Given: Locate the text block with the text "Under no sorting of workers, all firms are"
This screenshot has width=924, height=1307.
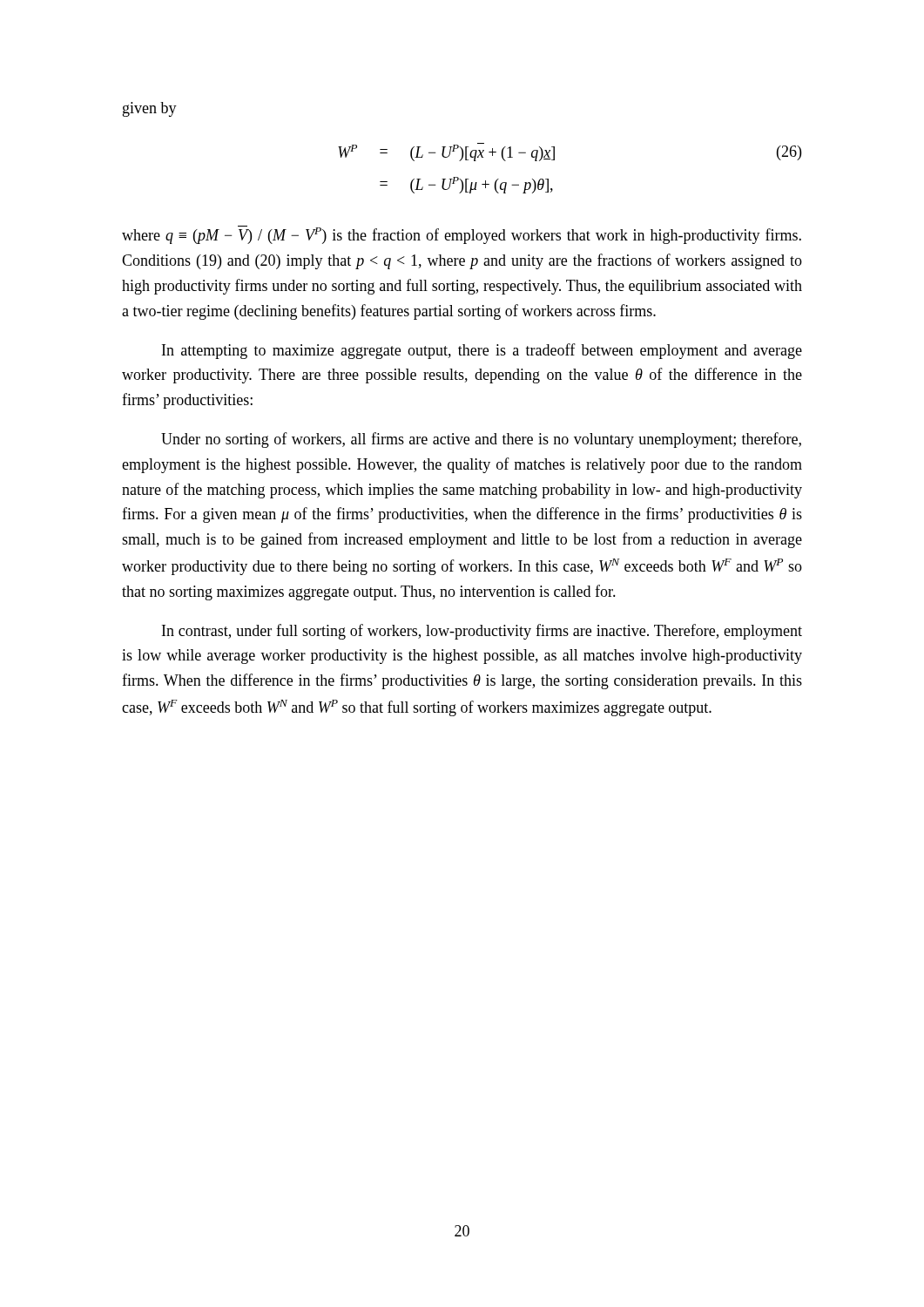Looking at the screenshot, I should click(462, 516).
